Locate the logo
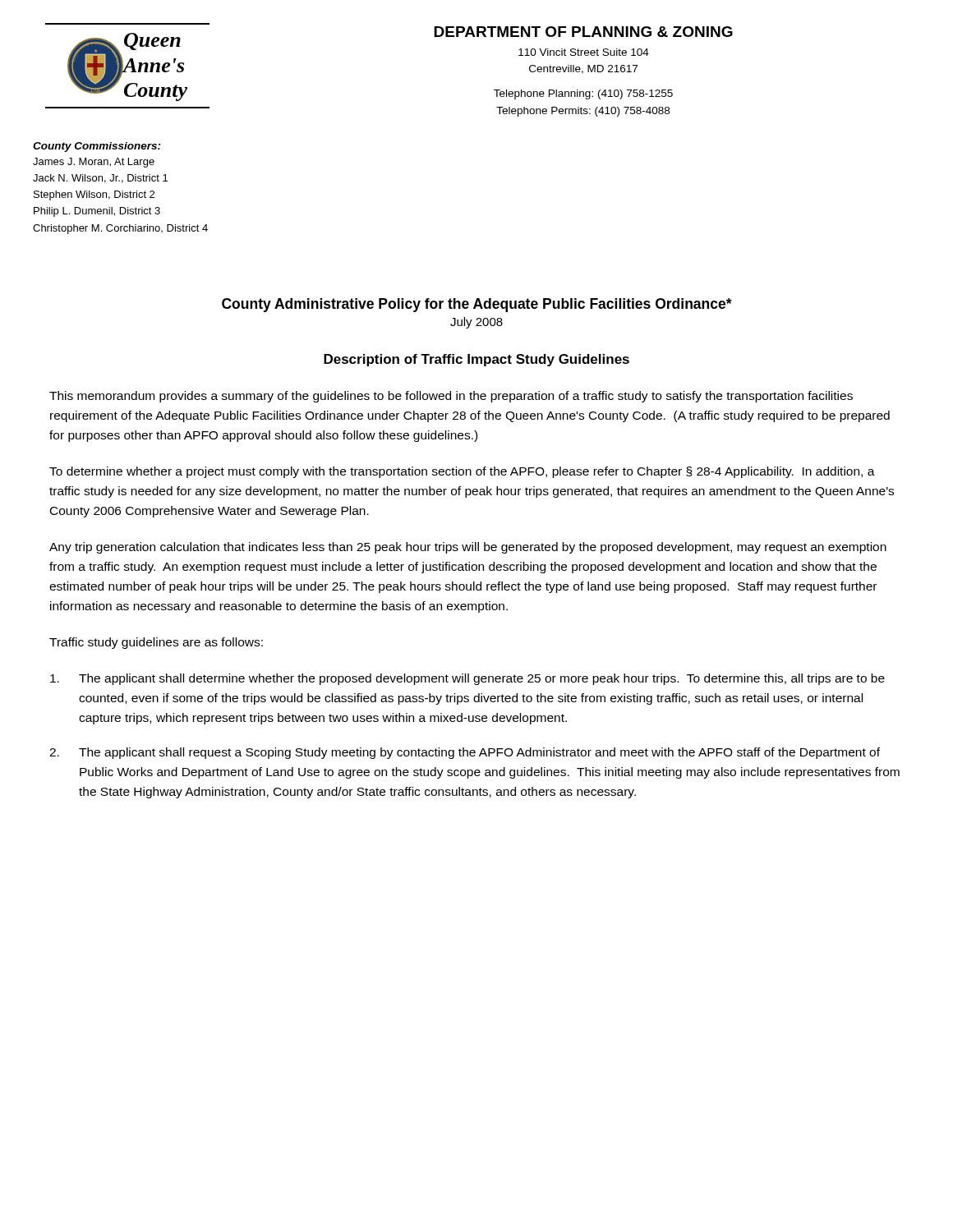Screen dimensions: 1232x953 pos(127,66)
